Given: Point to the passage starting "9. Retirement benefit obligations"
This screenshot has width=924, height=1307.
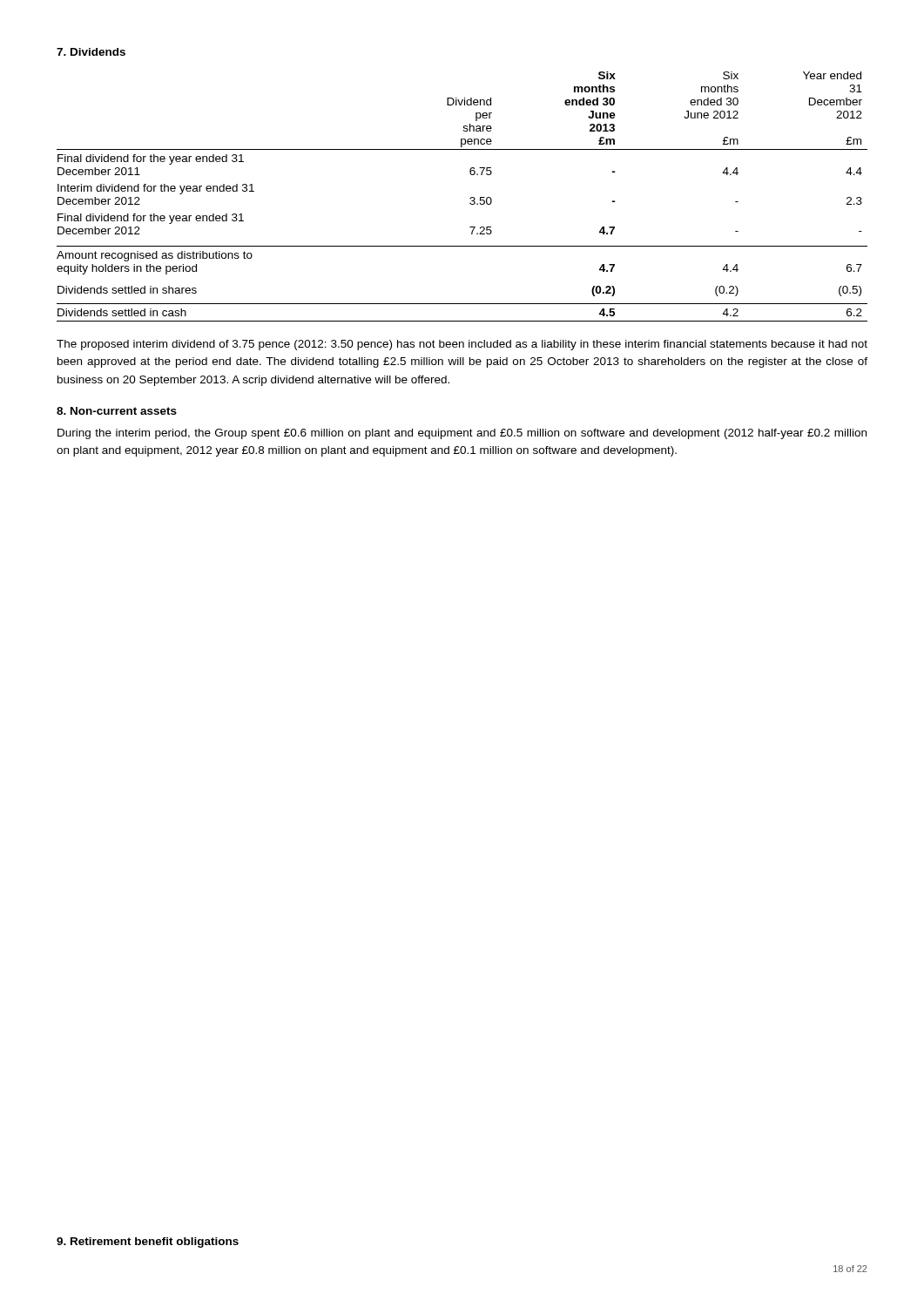Looking at the screenshot, I should point(148,1241).
